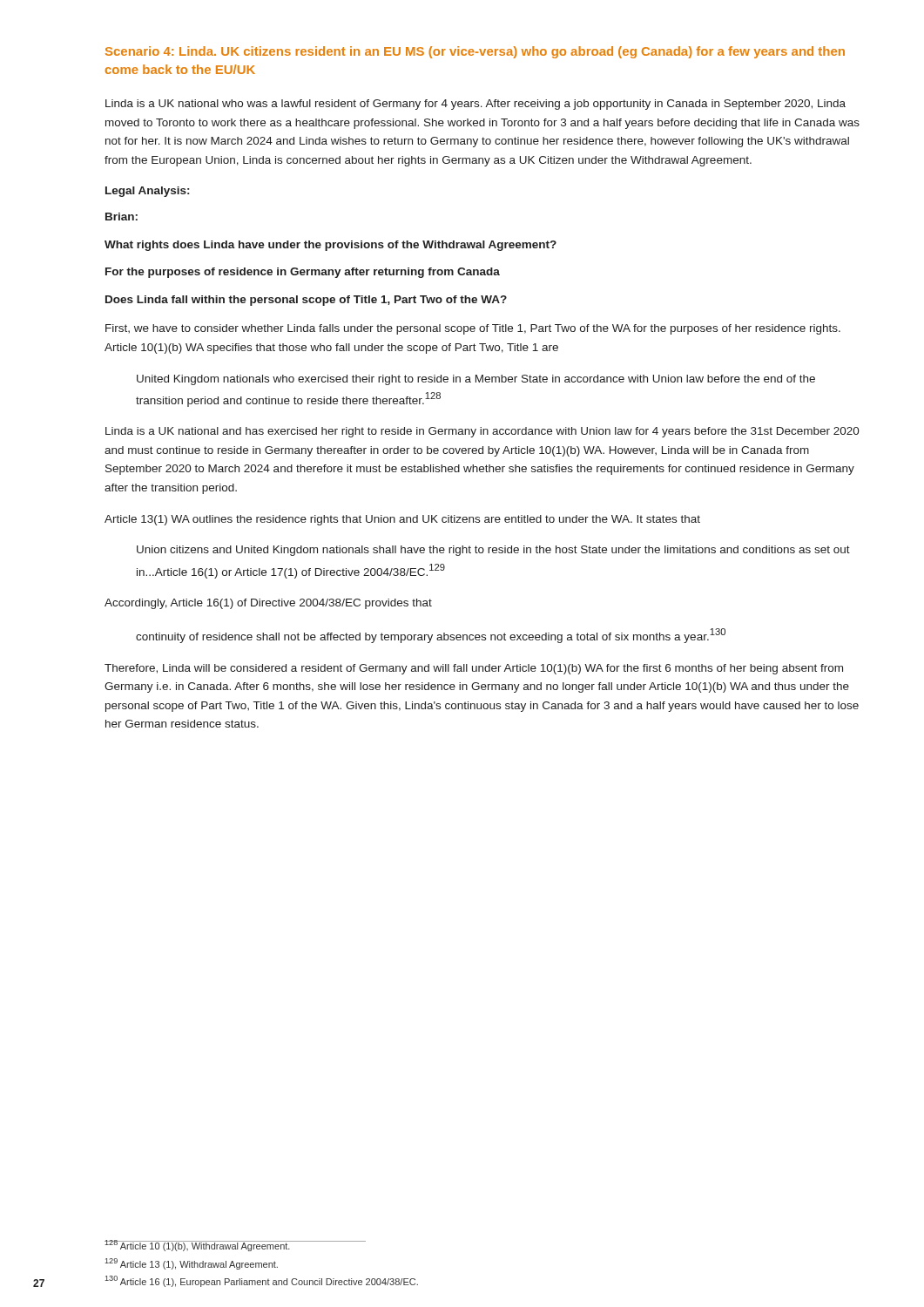Find the block on this page that starts "Union citizens and United Kingdom nationals shall have"
The height and width of the screenshot is (1307, 924).
click(493, 561)
